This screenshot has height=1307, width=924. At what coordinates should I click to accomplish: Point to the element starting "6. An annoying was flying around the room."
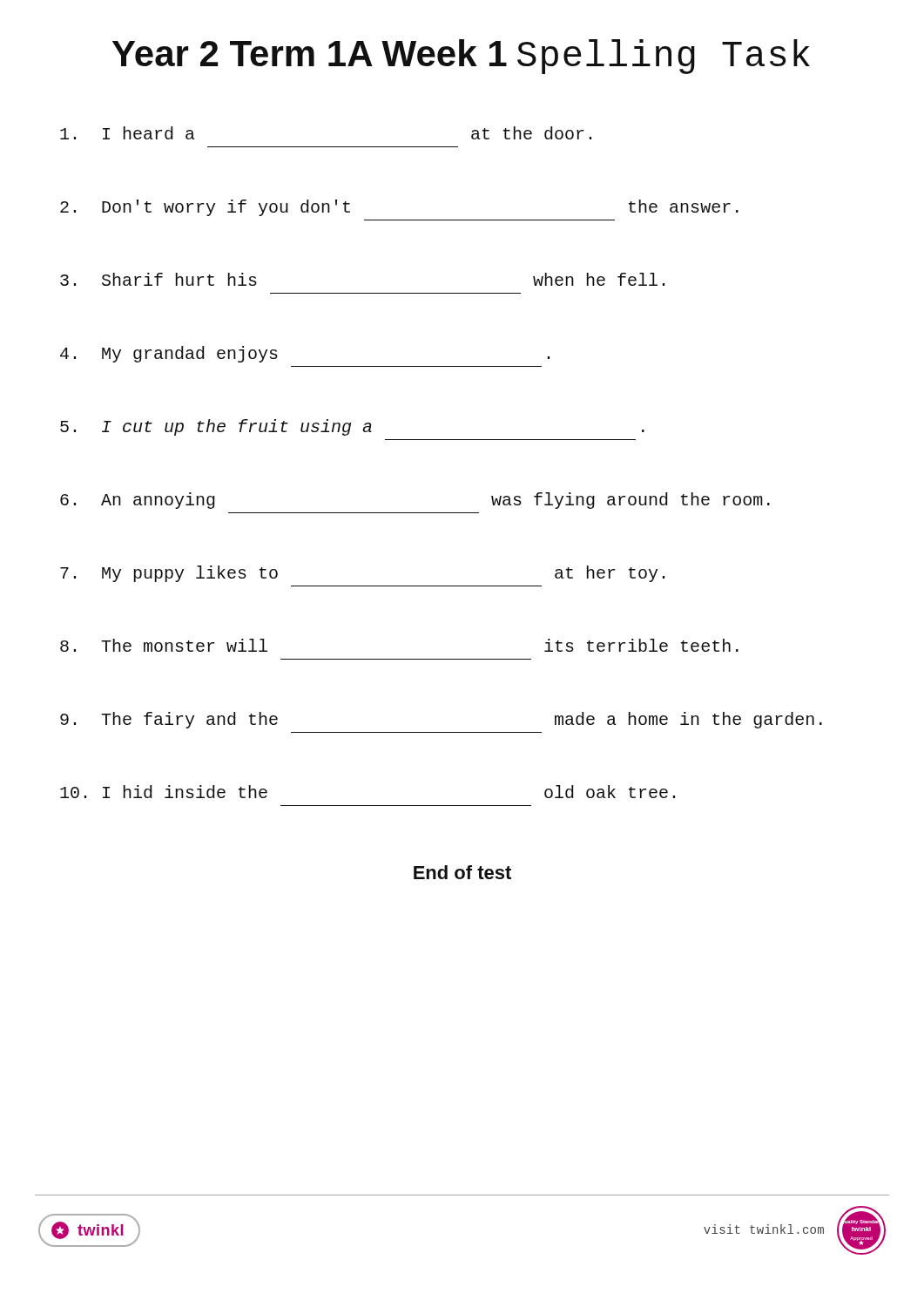coord(156,501)
